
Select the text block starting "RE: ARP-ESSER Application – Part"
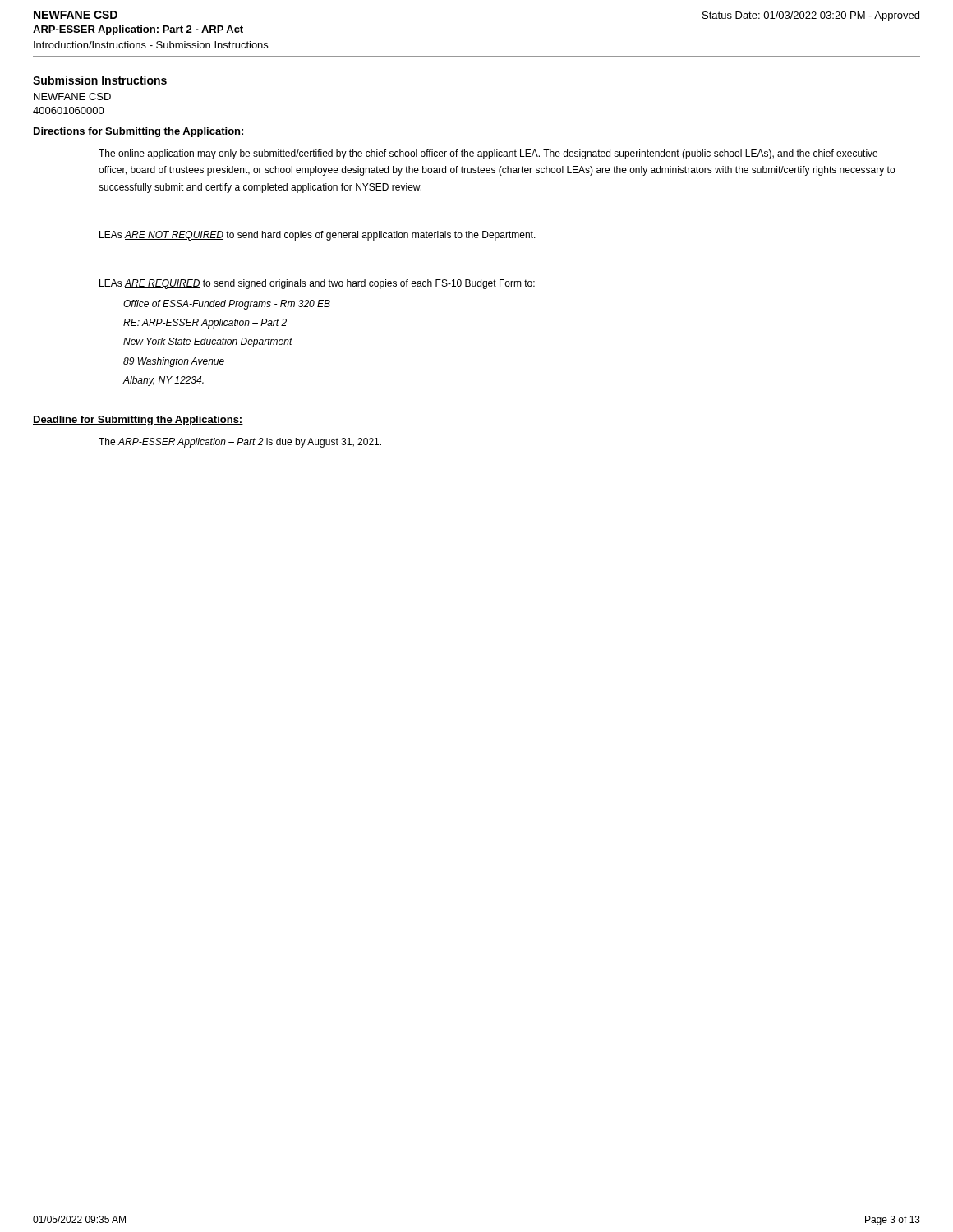pyautogui.click(x=205, y=324)
